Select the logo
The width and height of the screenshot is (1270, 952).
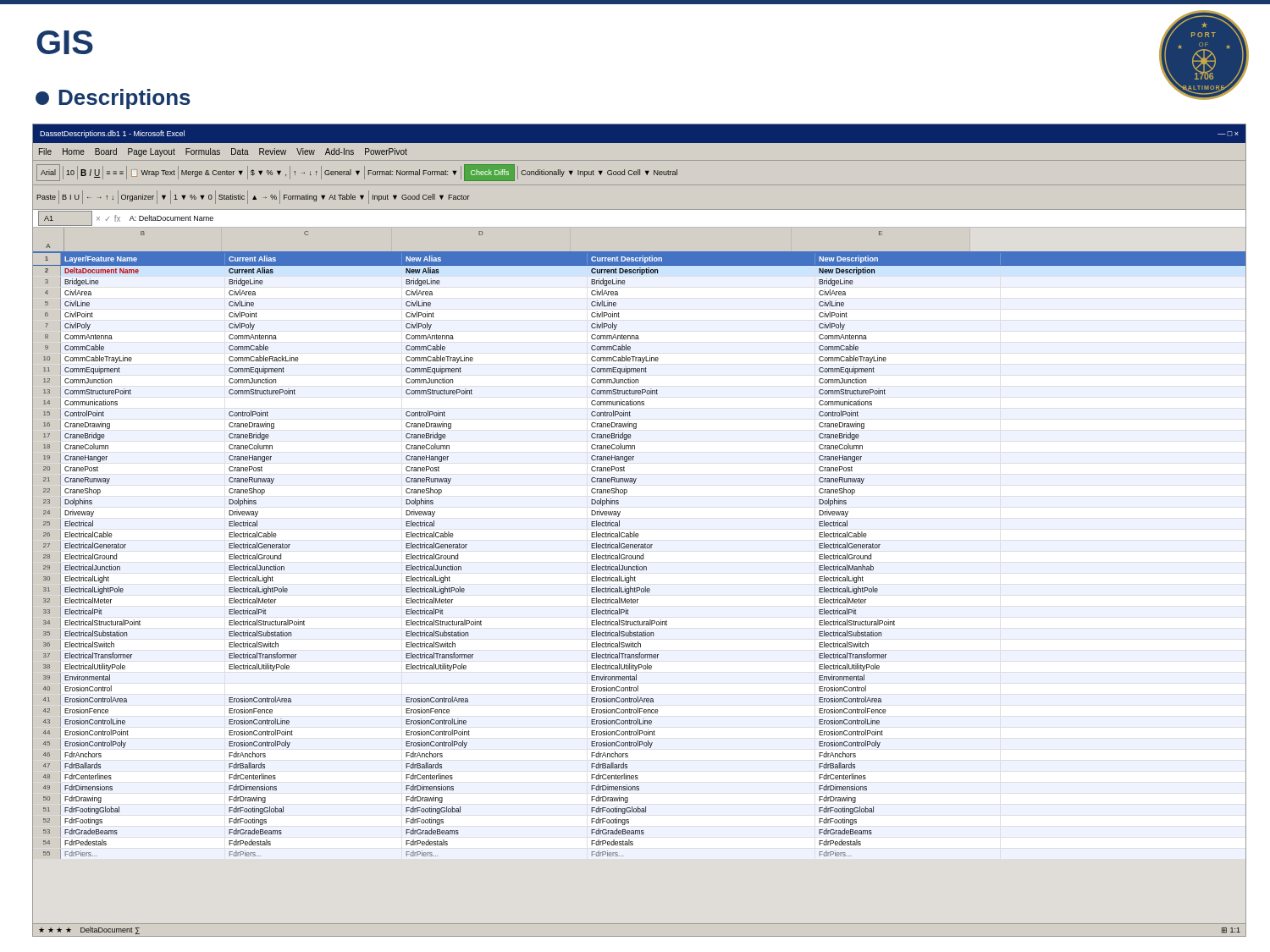click(x=1206, y=57)
